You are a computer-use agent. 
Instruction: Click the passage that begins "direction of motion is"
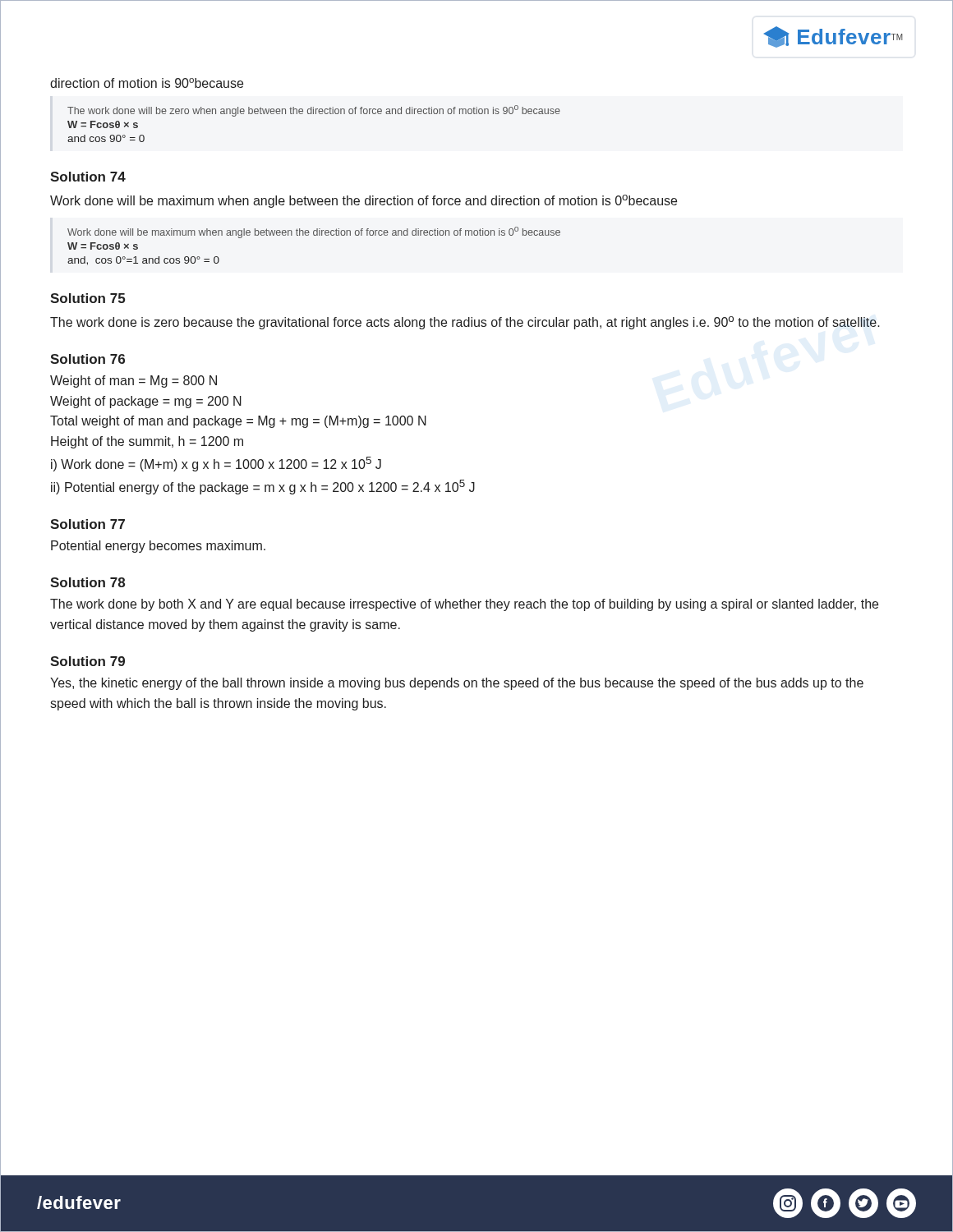147,83
